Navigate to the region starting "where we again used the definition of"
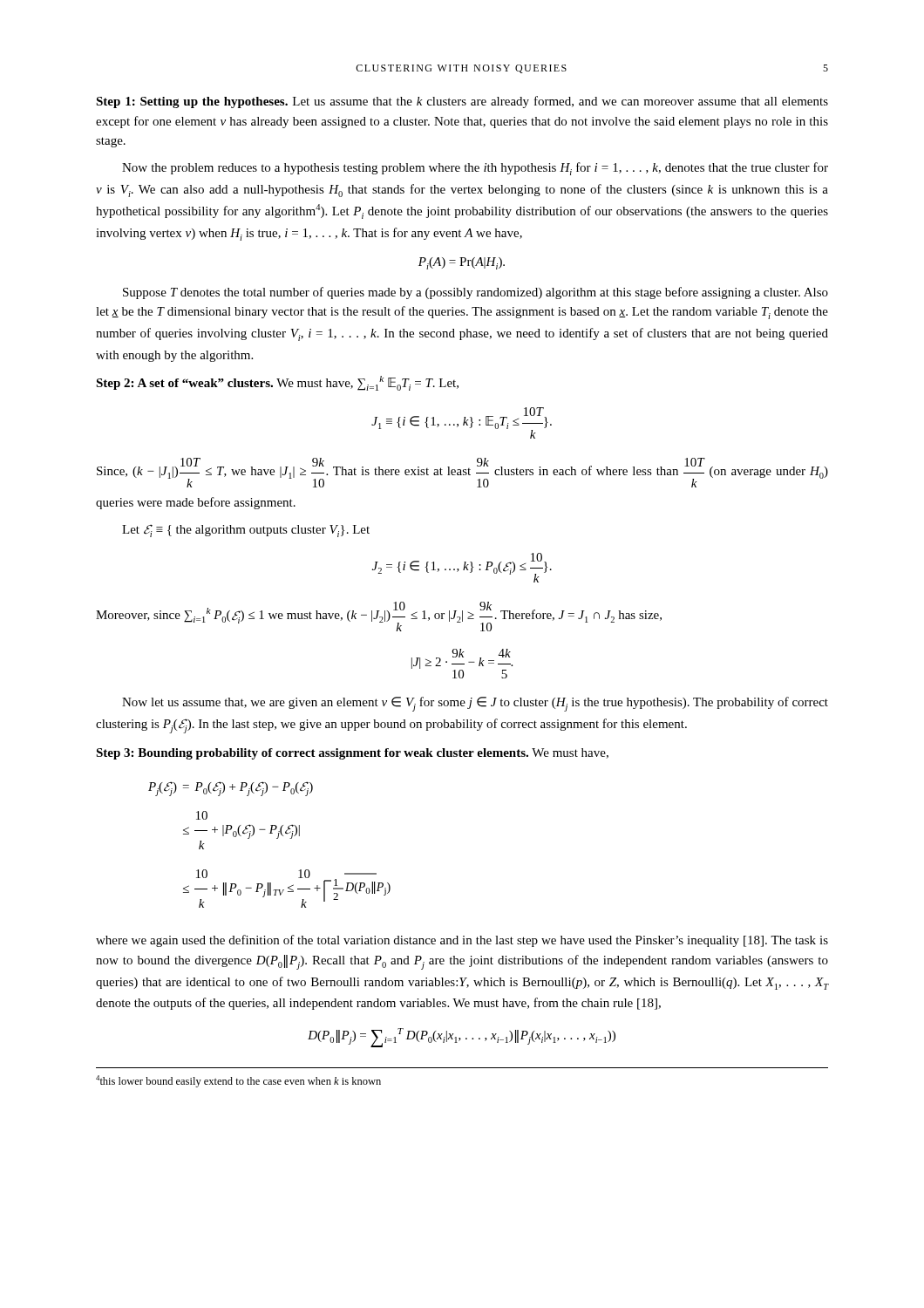This screenshot has height=1308, width=924. tap(462, 972)
